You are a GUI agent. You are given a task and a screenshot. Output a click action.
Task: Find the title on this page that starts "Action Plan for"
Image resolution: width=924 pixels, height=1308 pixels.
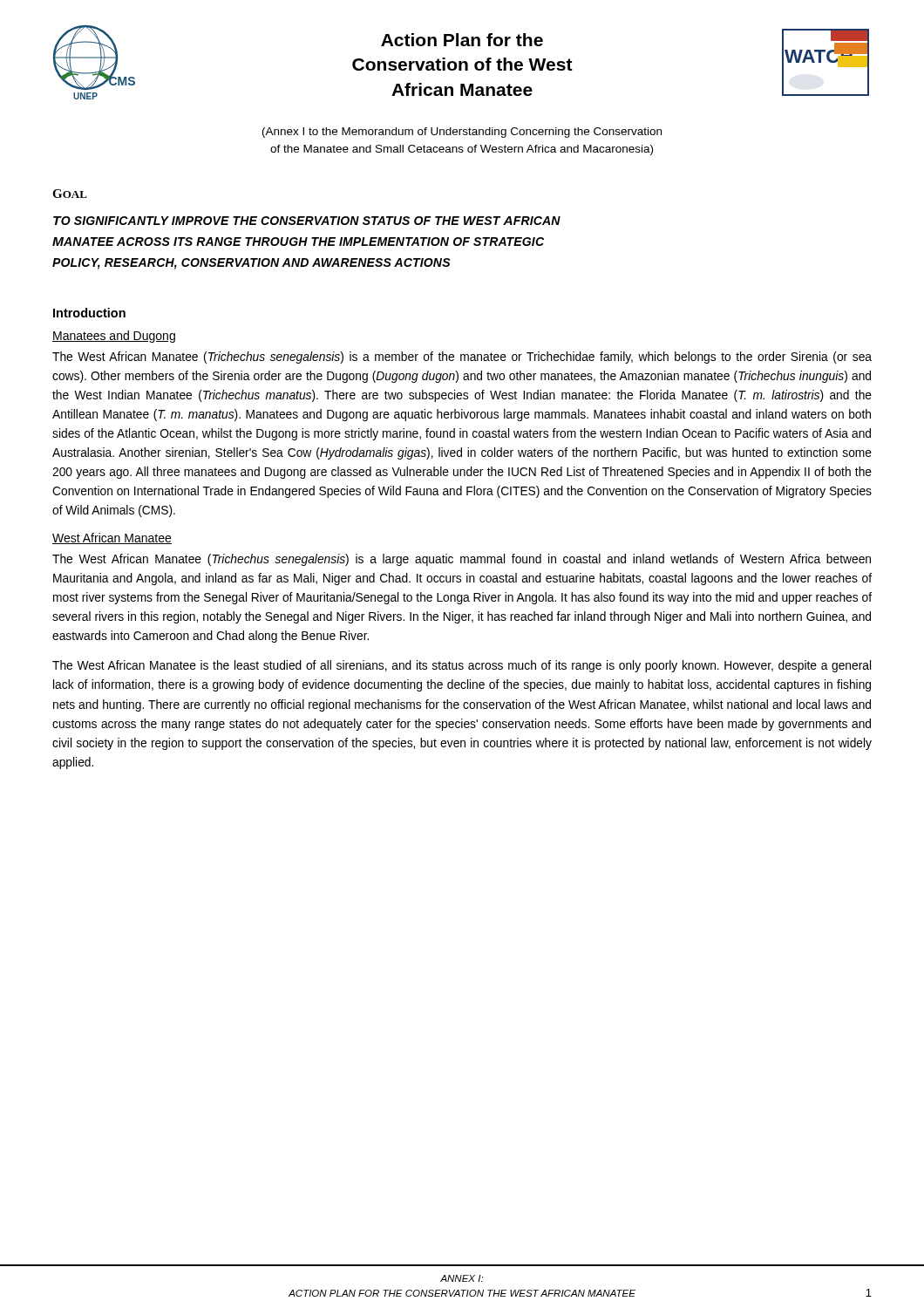[462, 64]
